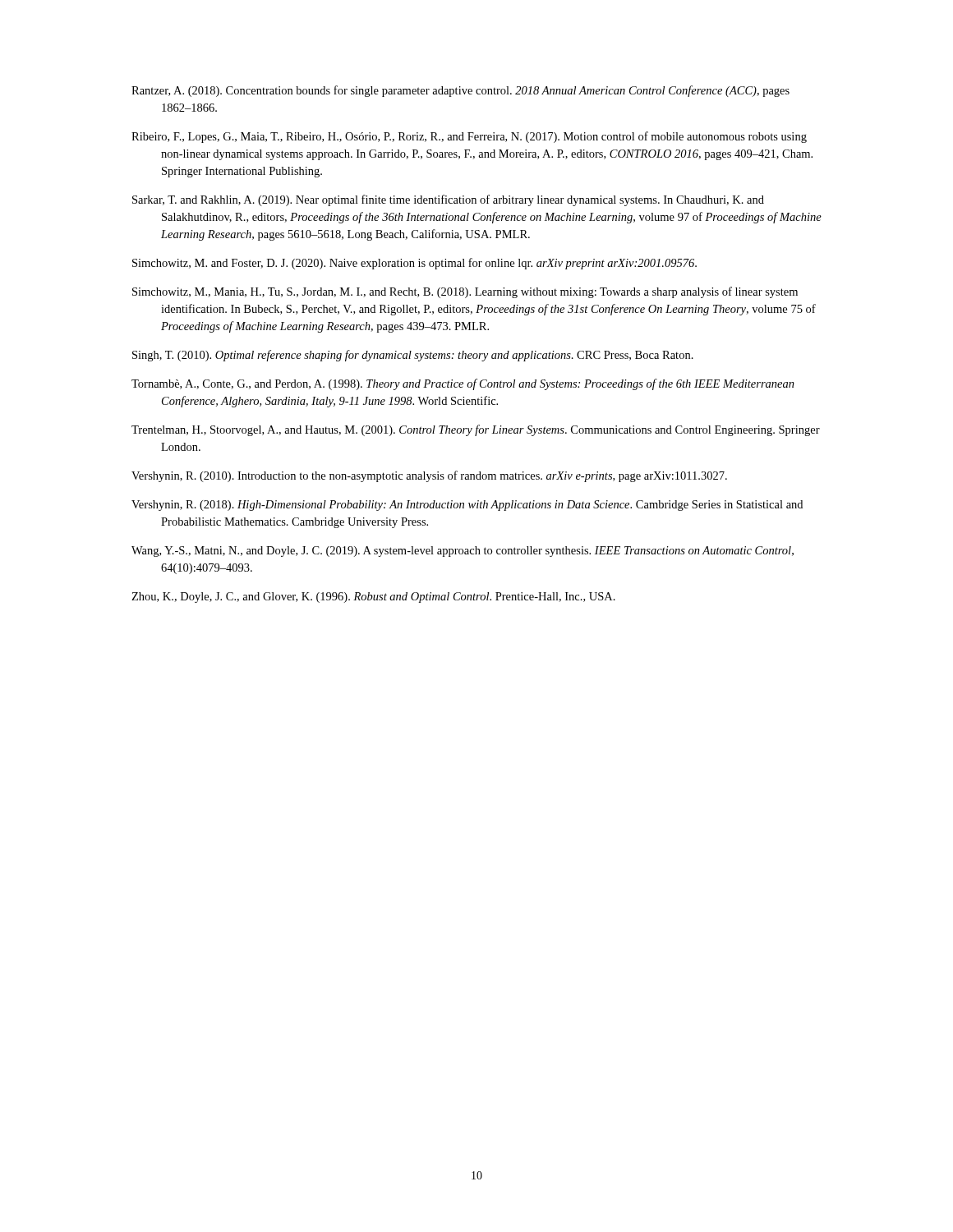Click the passage that begins "Ribeiro, F., Lopes, G.,"
The image size is (953, 1232).
pos(472,154)
